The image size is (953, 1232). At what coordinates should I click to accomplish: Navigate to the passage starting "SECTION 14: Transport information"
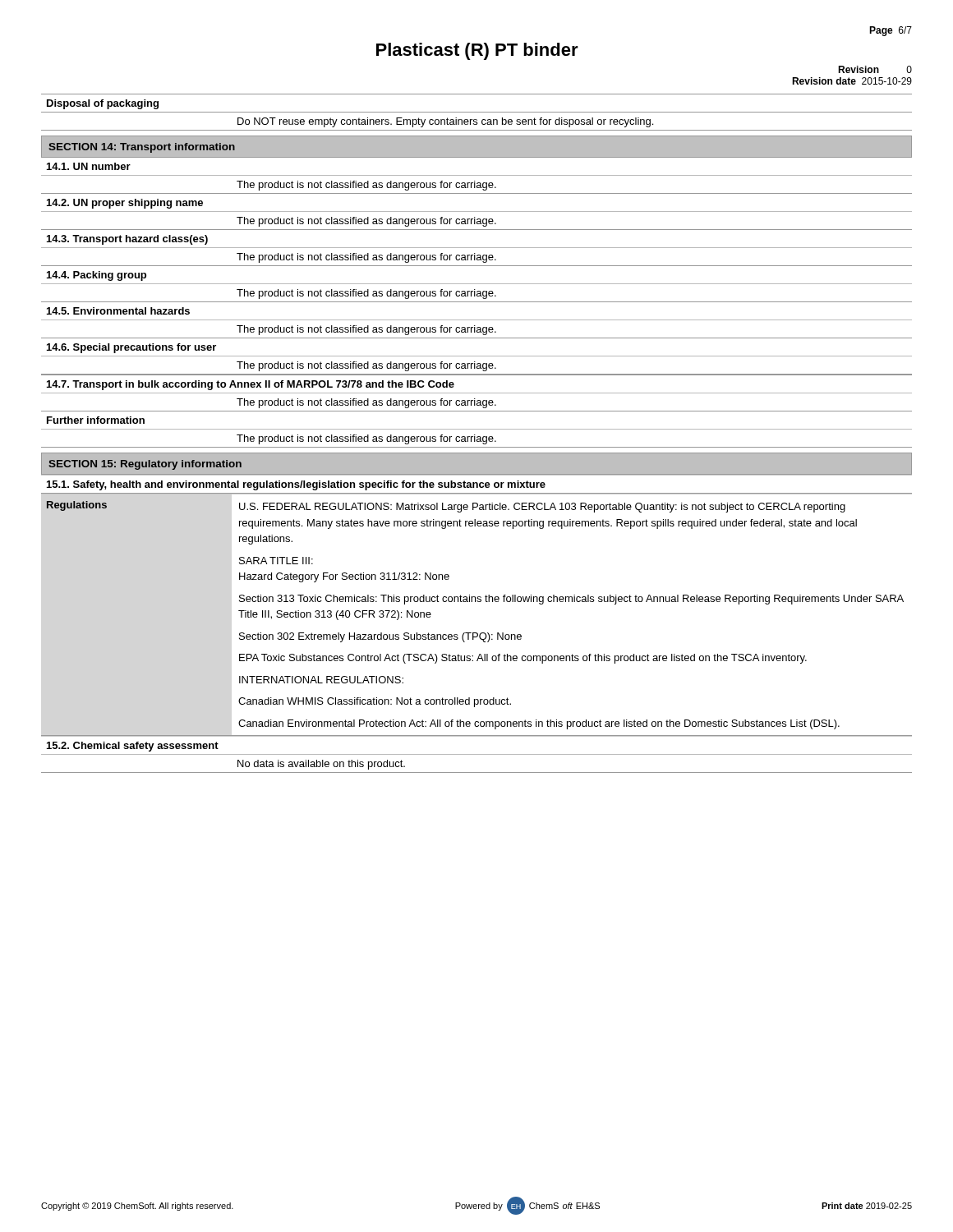click(142, 147)
